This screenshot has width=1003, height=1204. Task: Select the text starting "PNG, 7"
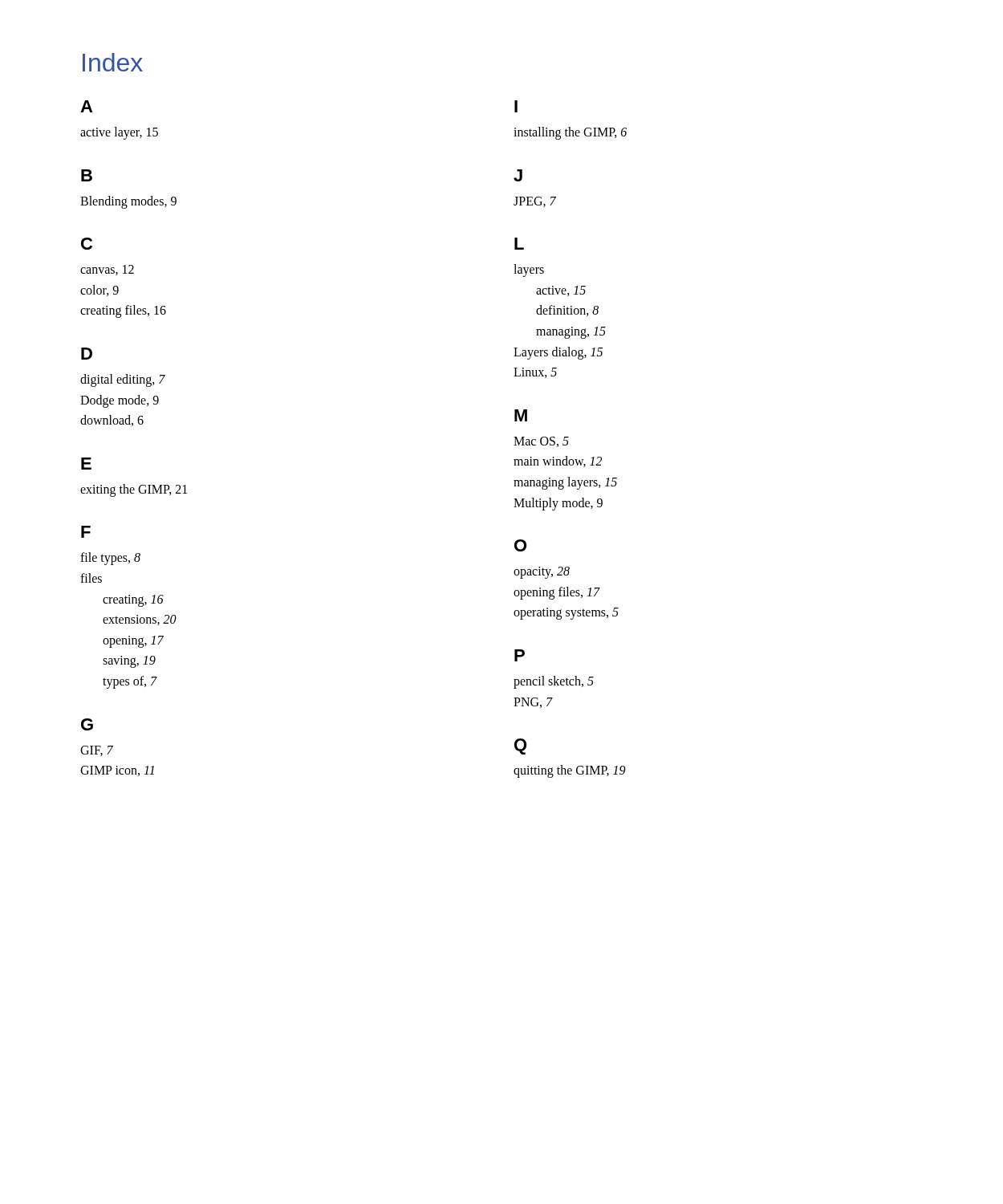(533, 703)
